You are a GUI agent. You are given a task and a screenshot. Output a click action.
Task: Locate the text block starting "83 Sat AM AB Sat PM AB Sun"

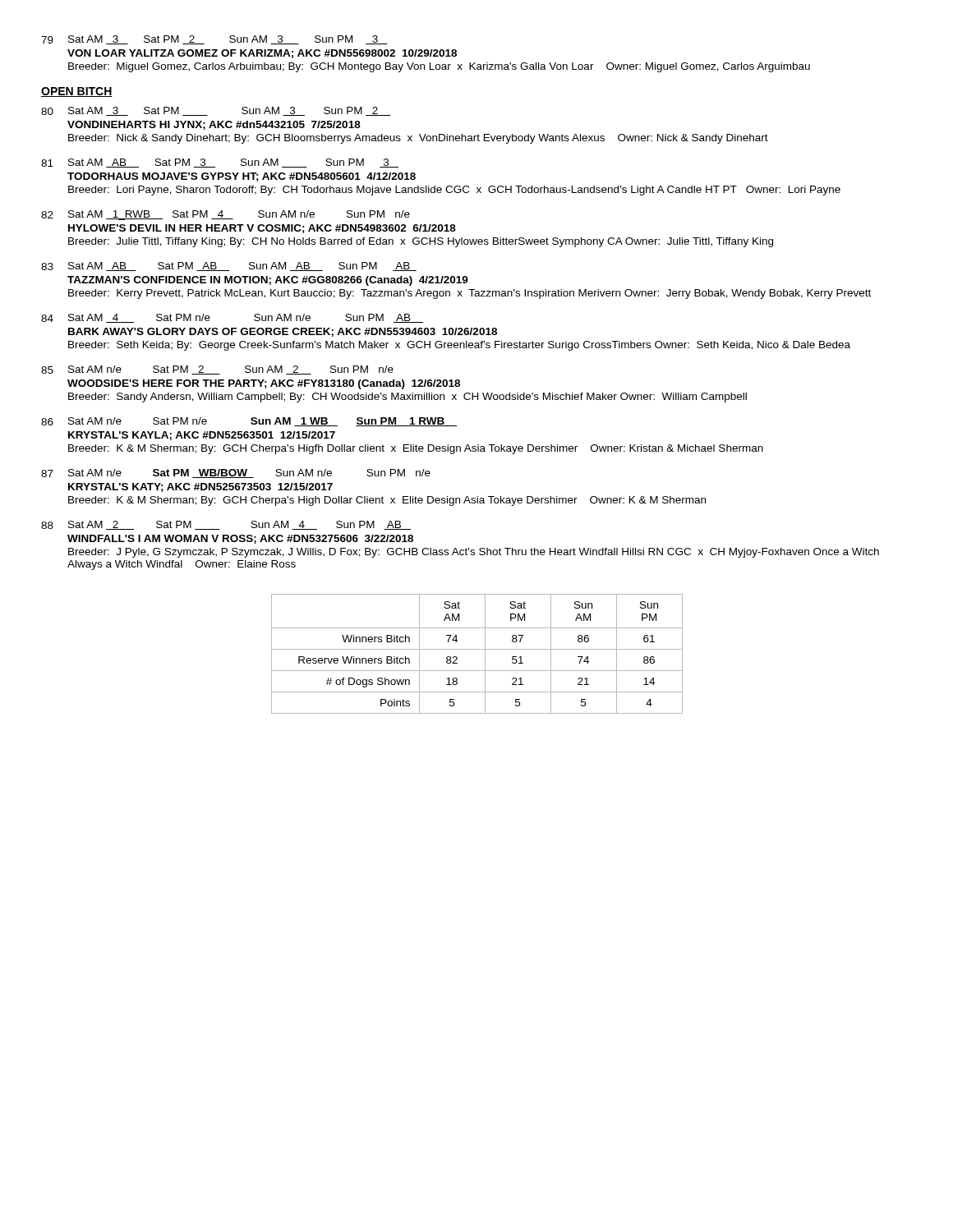(x=473, y=280)
